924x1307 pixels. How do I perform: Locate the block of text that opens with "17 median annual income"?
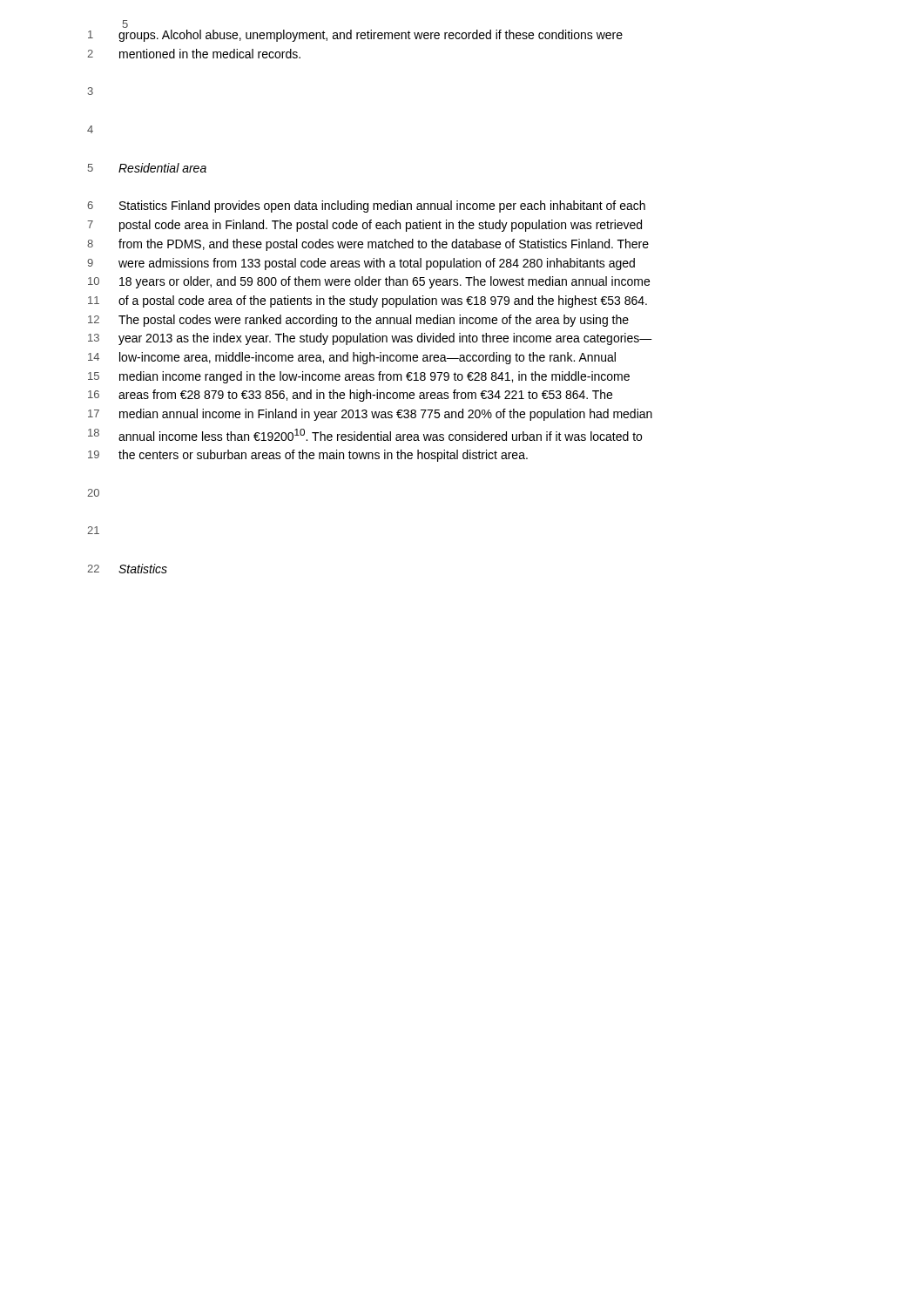click(x=471, y=415)
